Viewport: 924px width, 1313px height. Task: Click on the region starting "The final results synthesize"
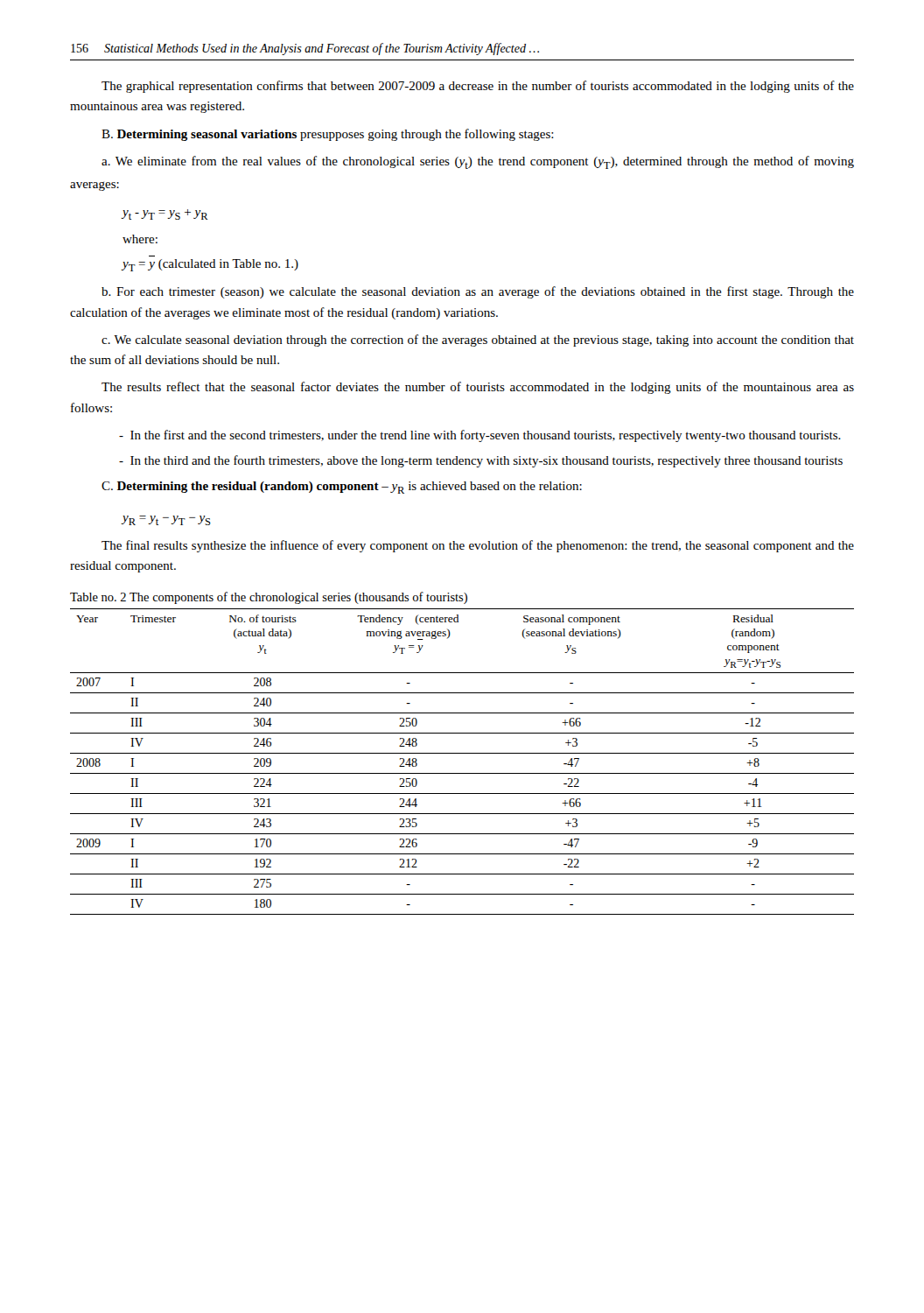(462, 555)
